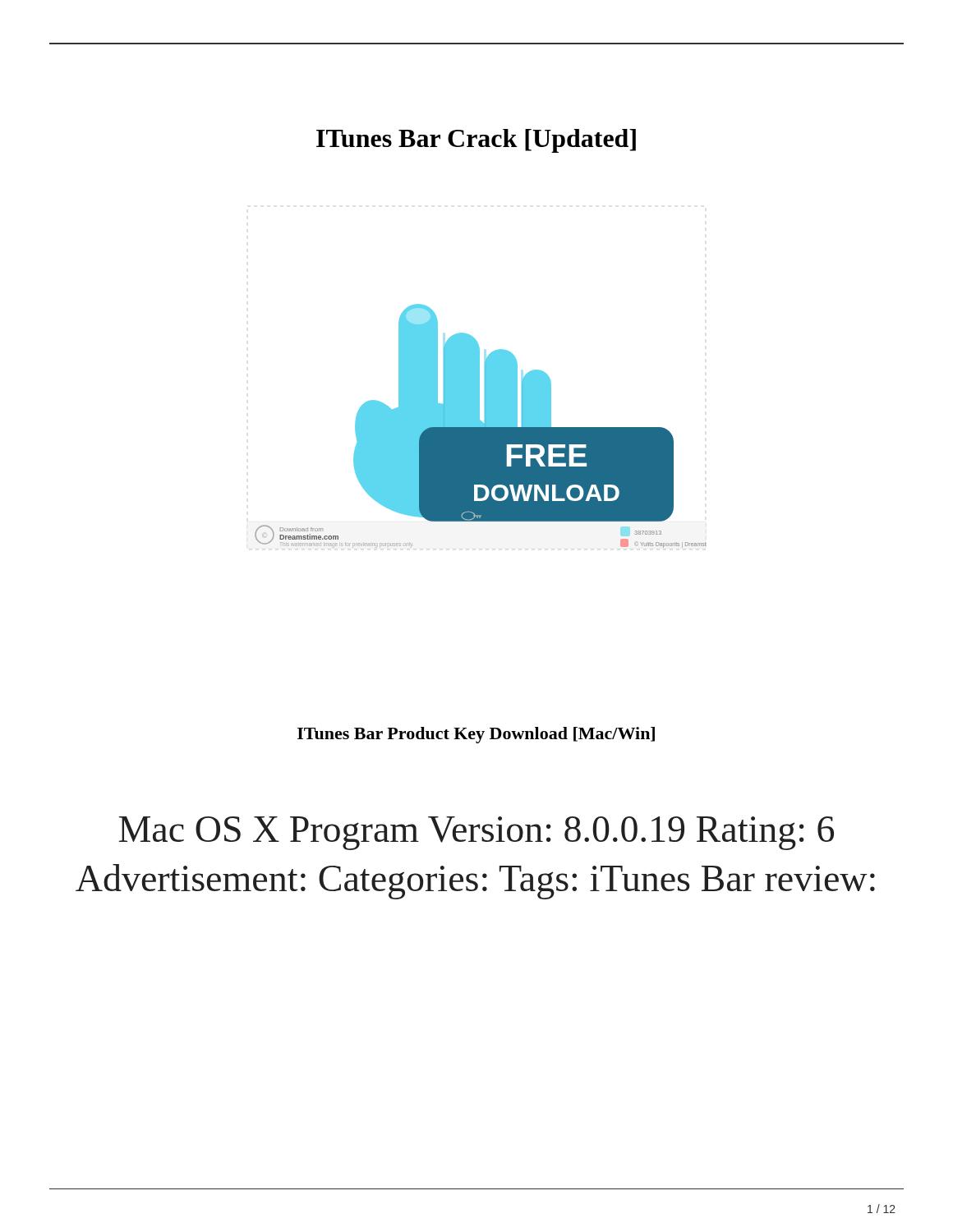
Task: Click on the title with the text "ITunes Bar Crack [Updated]"
Action: (x=476, y=138)
